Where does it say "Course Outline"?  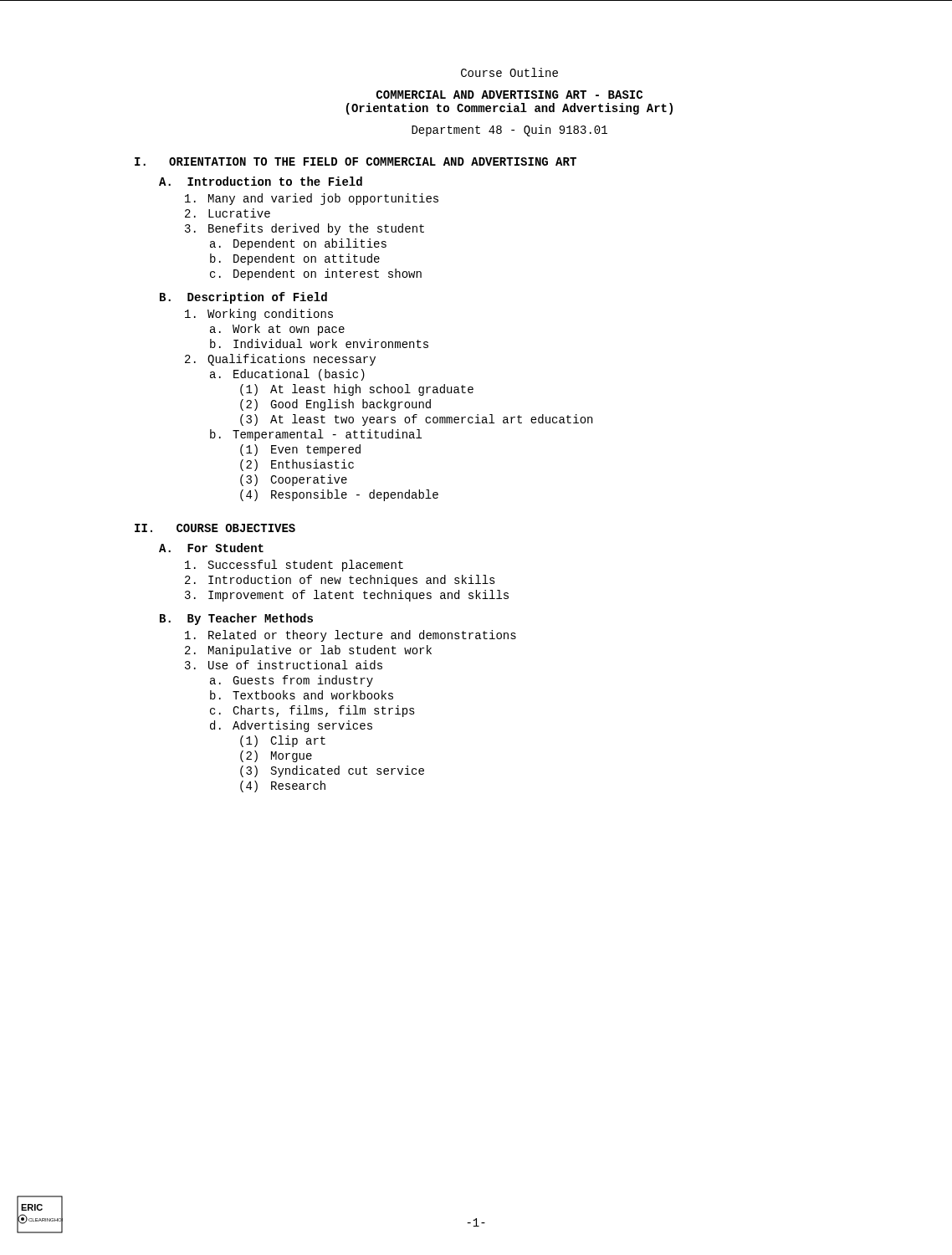point(509,74)
